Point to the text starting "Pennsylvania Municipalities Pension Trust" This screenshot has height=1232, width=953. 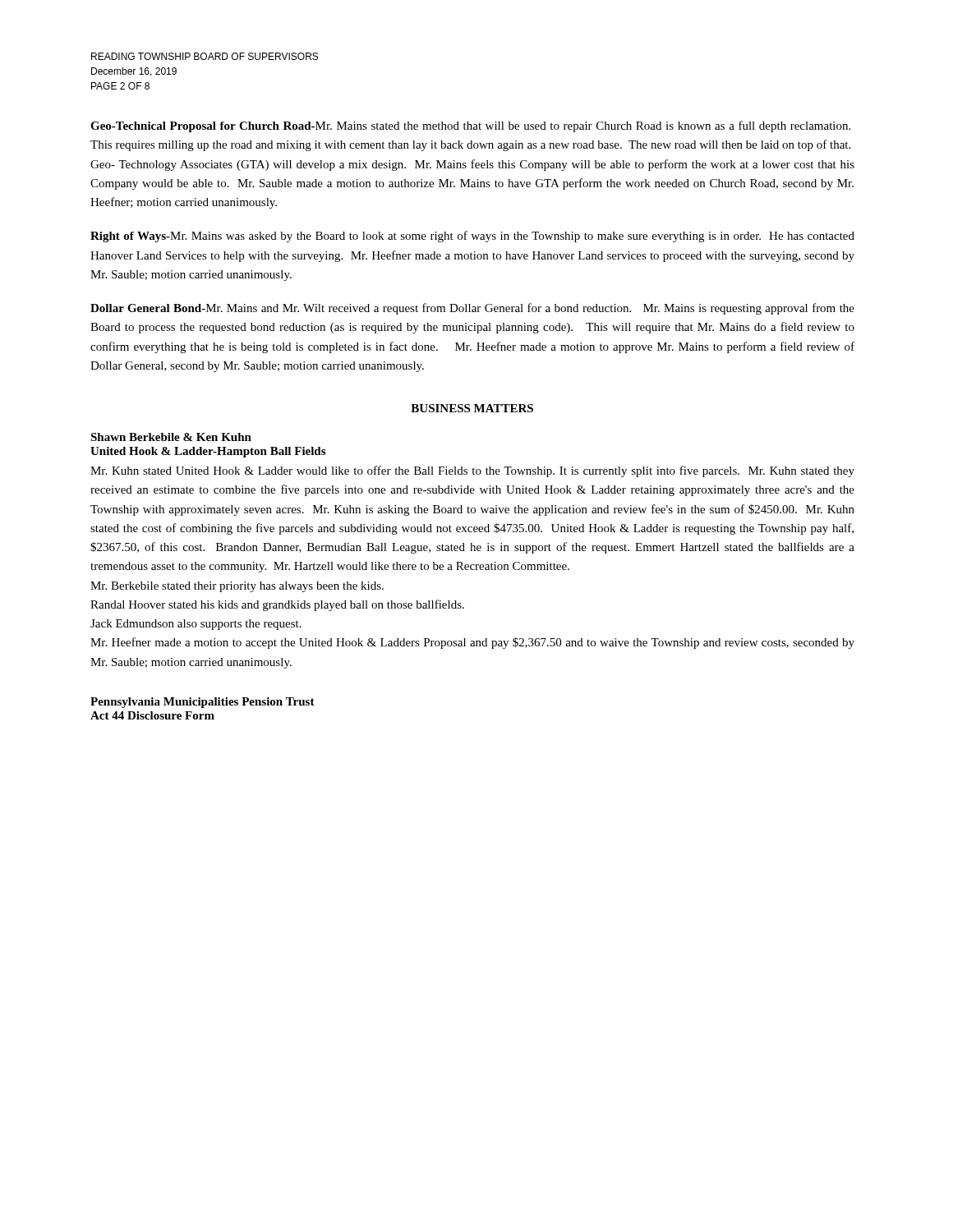[x=202, y=708]
